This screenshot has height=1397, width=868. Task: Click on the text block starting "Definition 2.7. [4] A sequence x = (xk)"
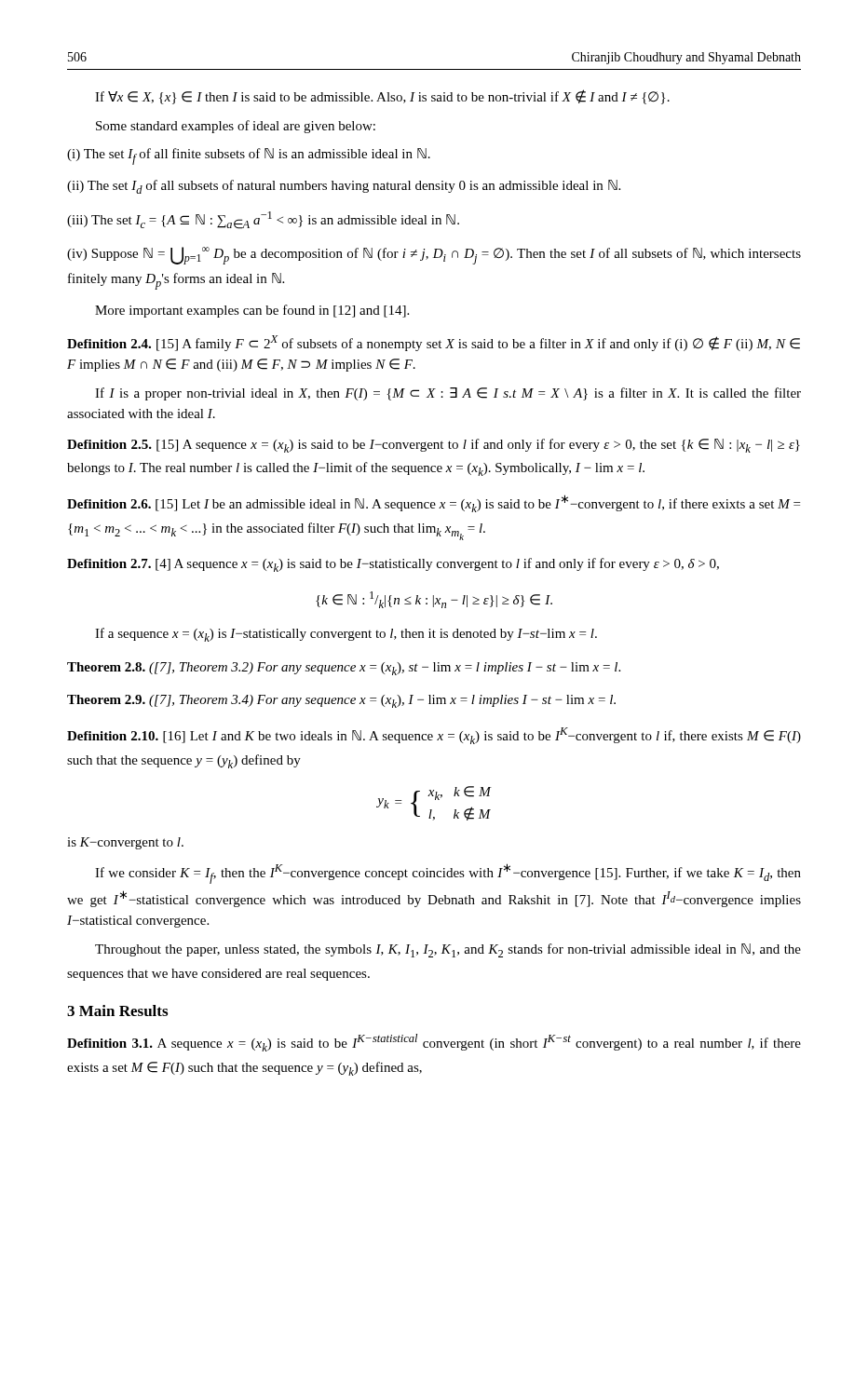point(434,565)
